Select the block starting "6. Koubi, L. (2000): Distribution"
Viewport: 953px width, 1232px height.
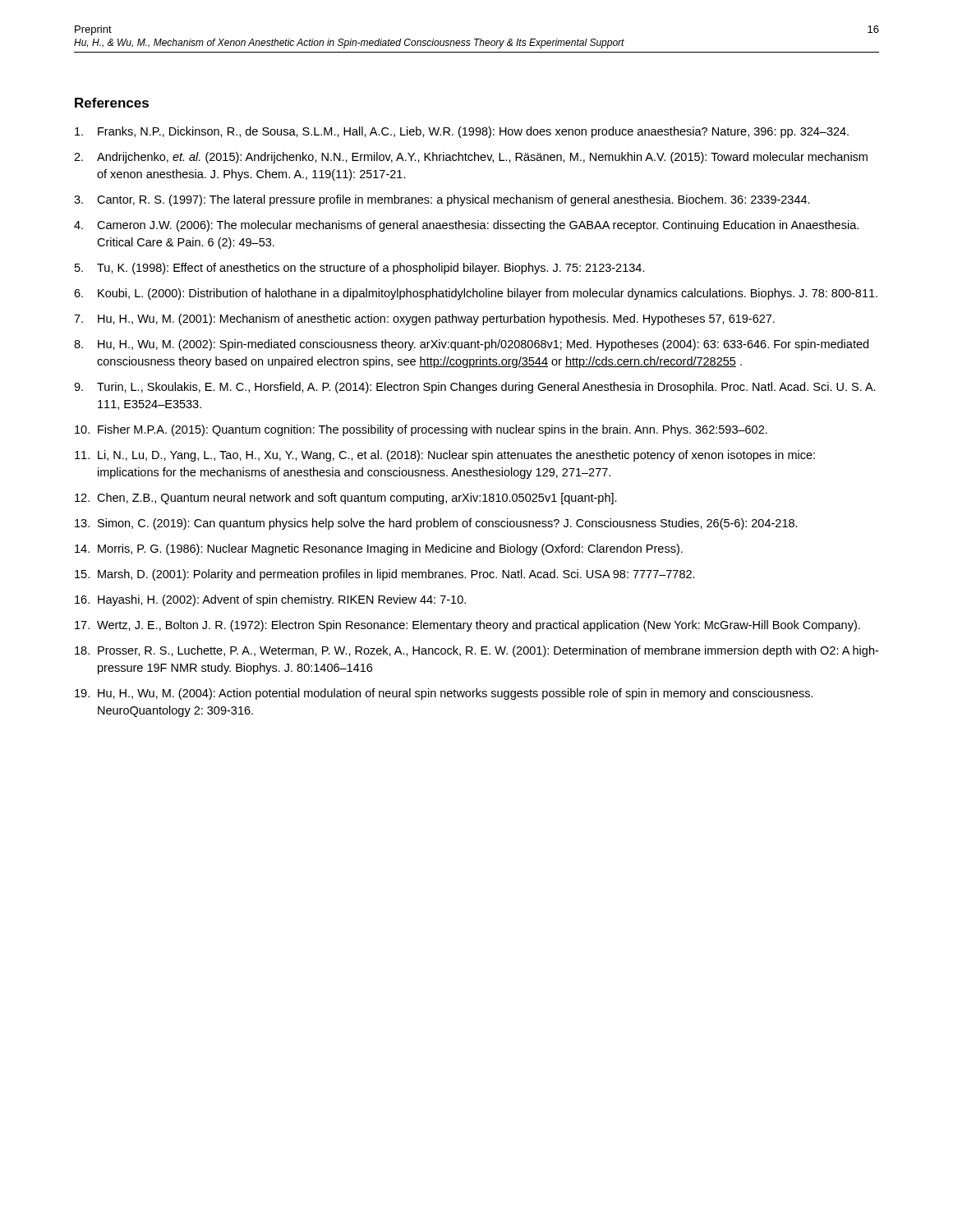(x=476, y=294)
